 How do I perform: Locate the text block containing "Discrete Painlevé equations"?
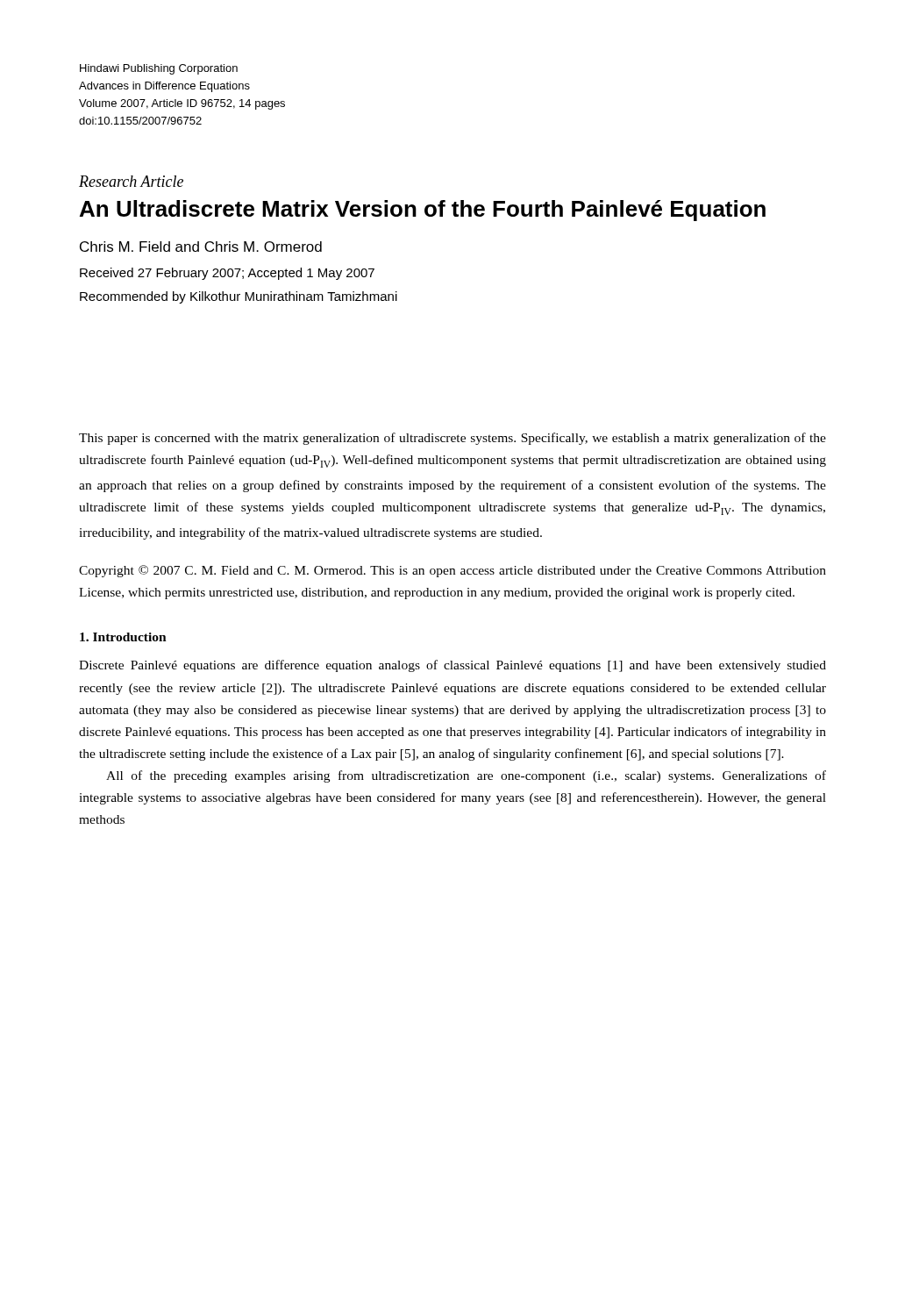click(452, 742)
